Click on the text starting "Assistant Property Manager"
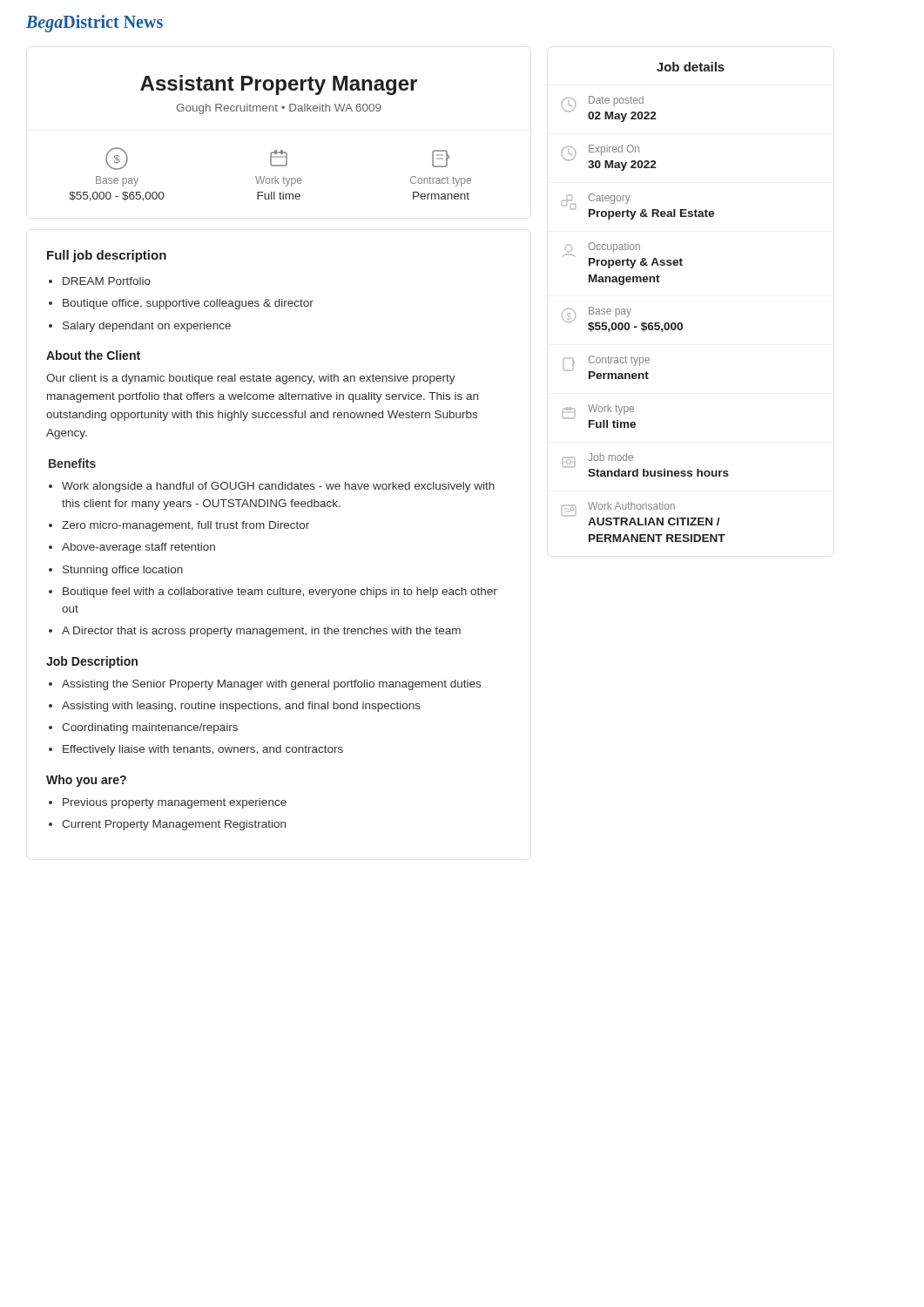 tap(279, 84)
